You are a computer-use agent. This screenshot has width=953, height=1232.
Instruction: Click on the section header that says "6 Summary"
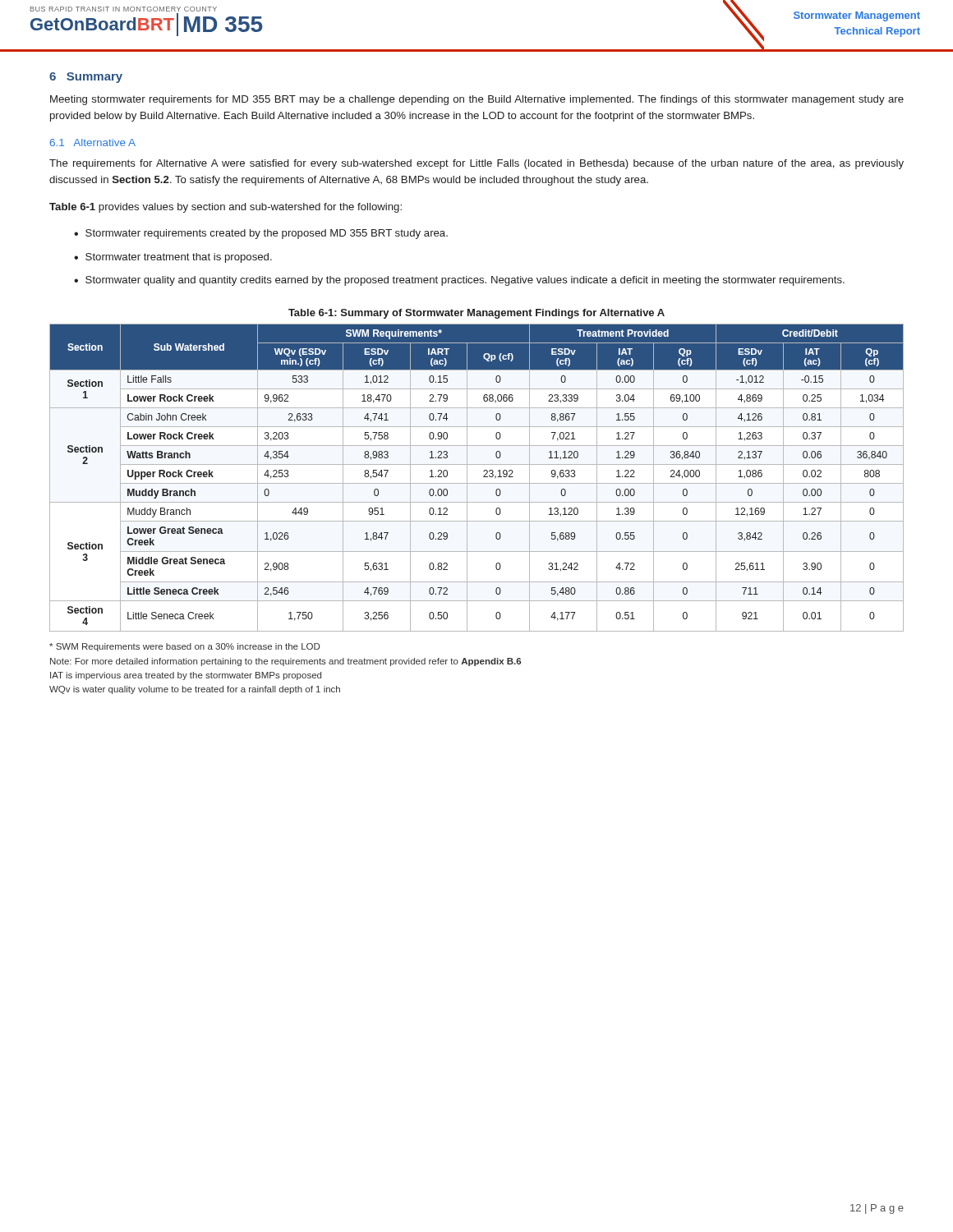coord(86,76)
